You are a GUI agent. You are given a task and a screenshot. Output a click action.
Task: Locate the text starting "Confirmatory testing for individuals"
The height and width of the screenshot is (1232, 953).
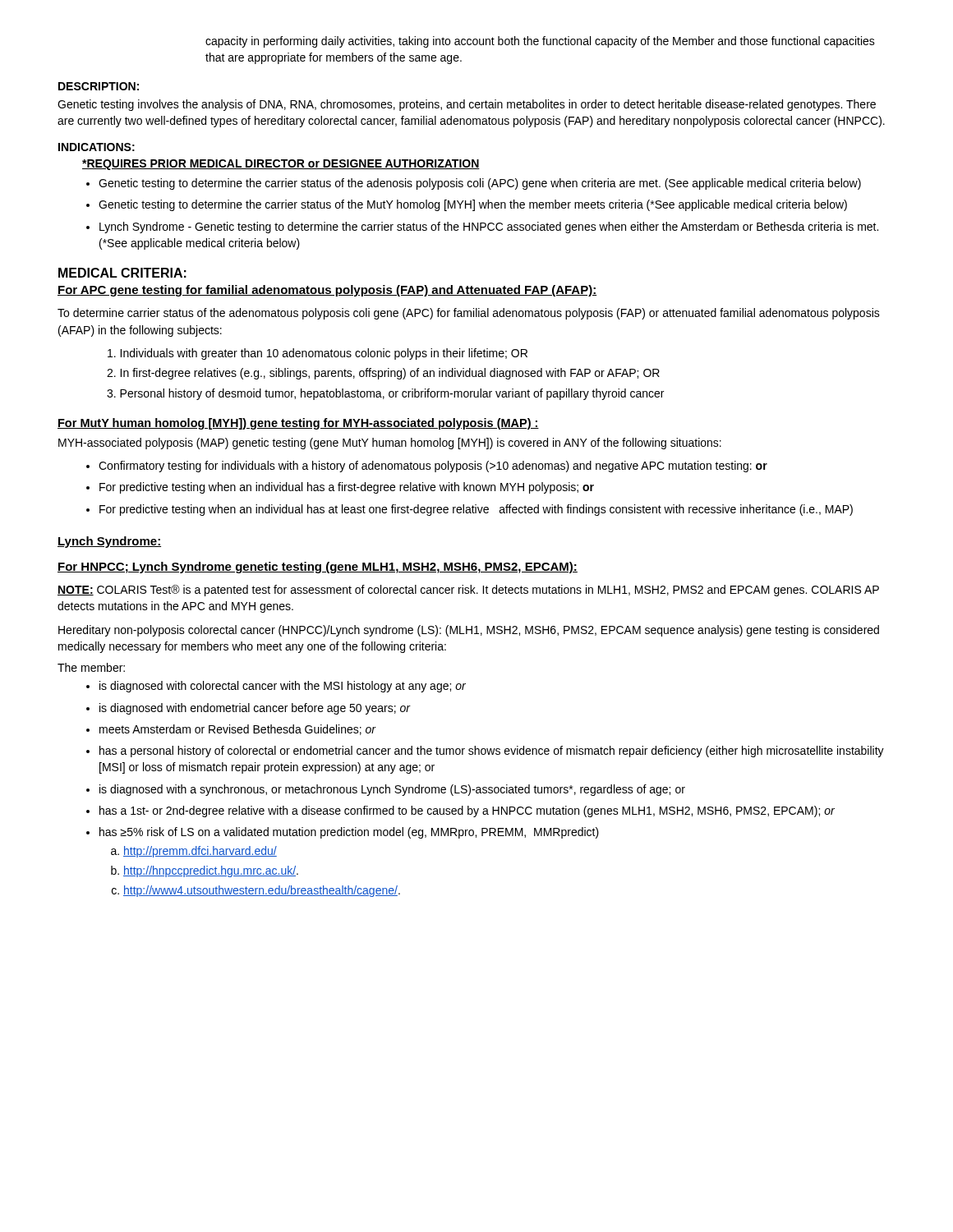pos(433,466)
